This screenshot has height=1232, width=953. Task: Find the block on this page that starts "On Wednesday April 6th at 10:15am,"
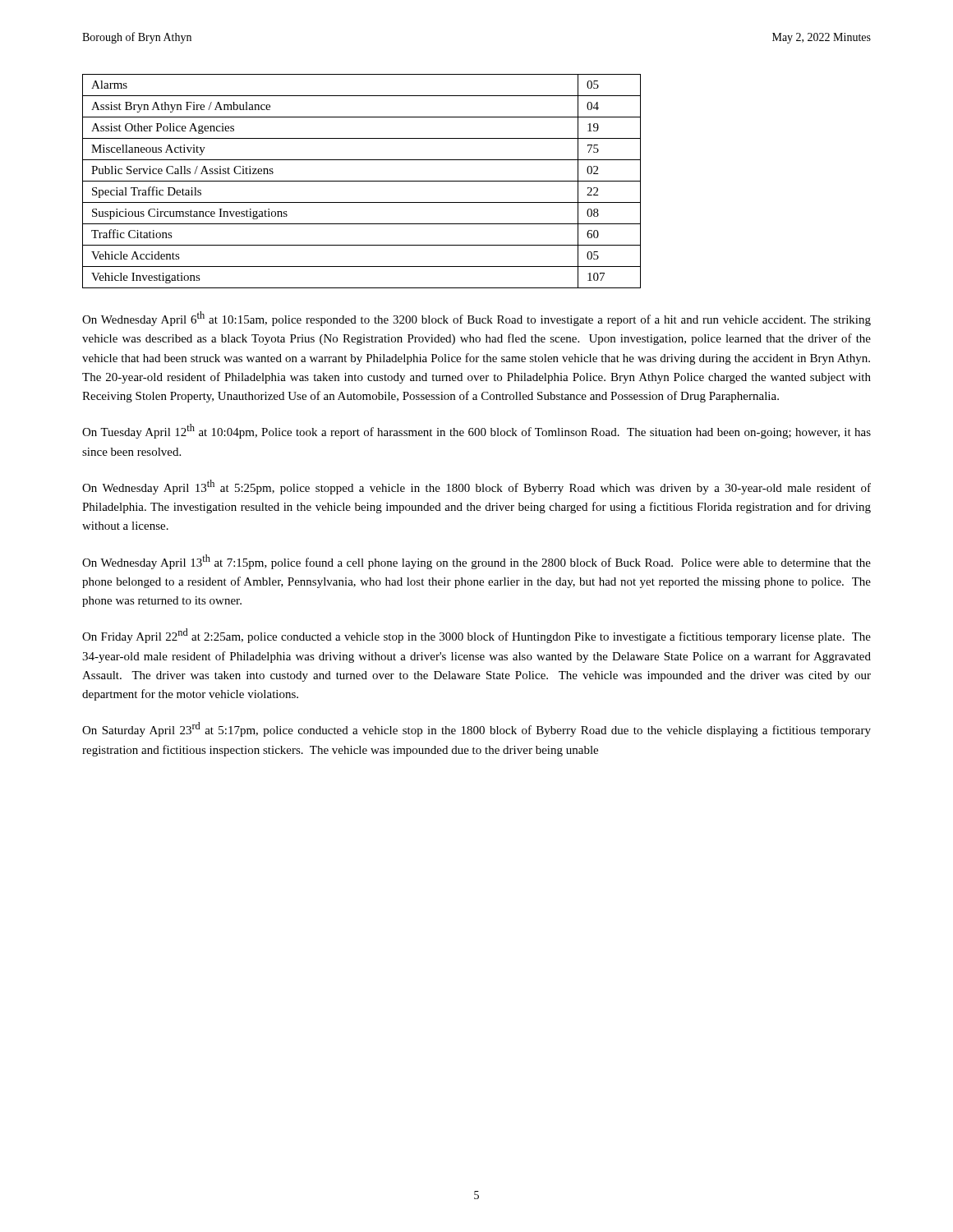click(476, 356)
